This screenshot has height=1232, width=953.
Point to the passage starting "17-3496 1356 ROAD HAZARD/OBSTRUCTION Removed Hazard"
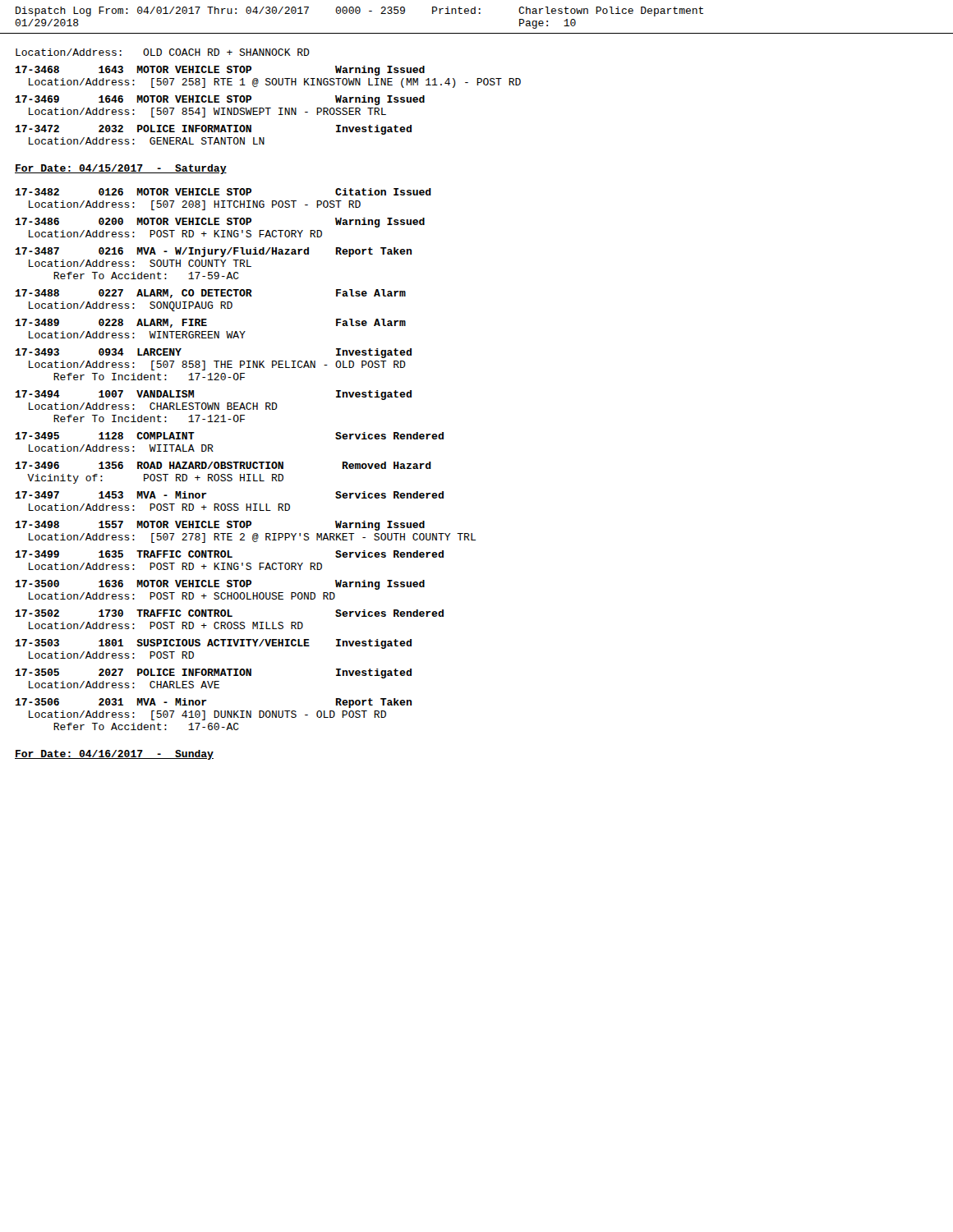(x=223, y=465)
